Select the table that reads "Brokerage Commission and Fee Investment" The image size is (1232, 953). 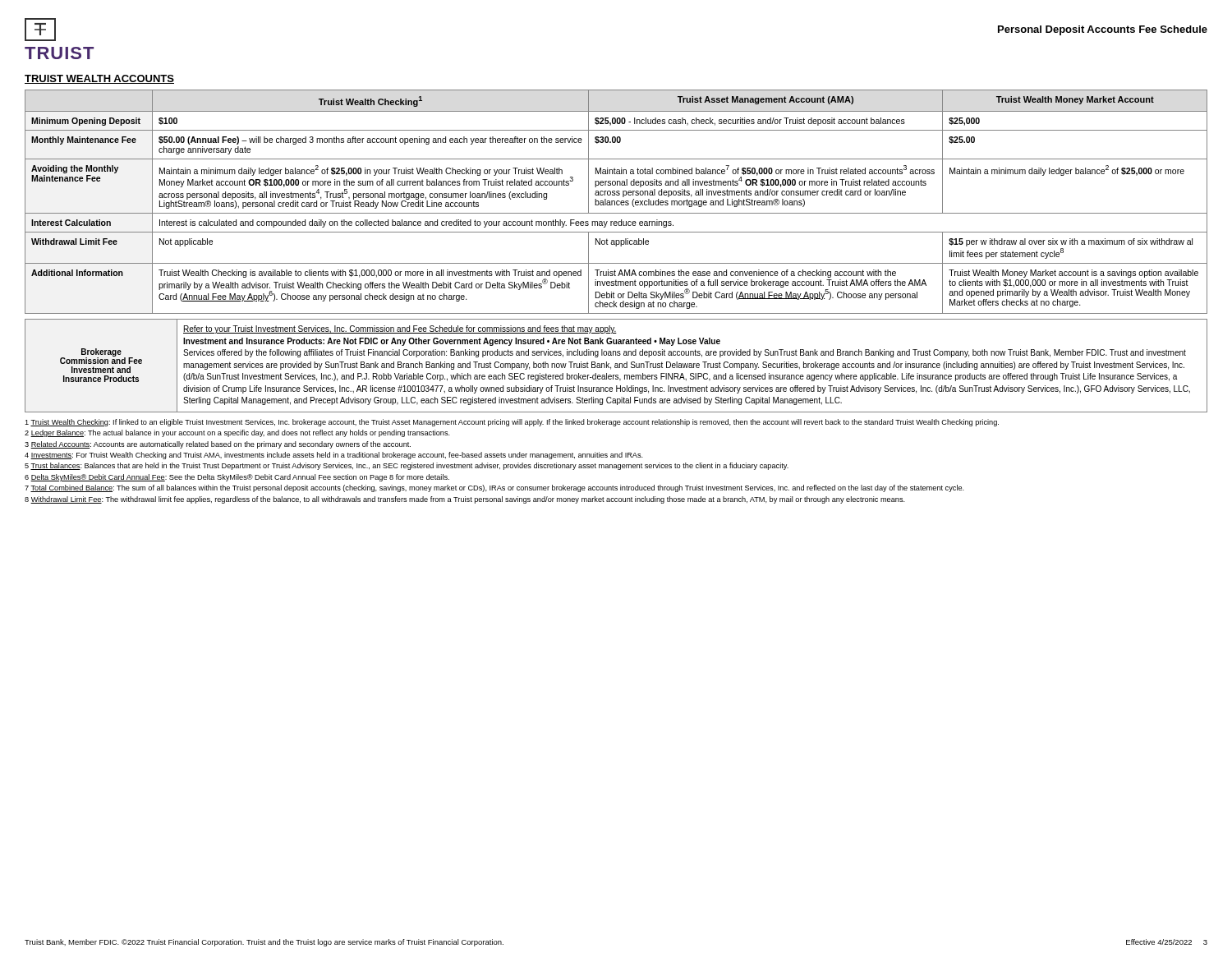click(x=616, y=366)
